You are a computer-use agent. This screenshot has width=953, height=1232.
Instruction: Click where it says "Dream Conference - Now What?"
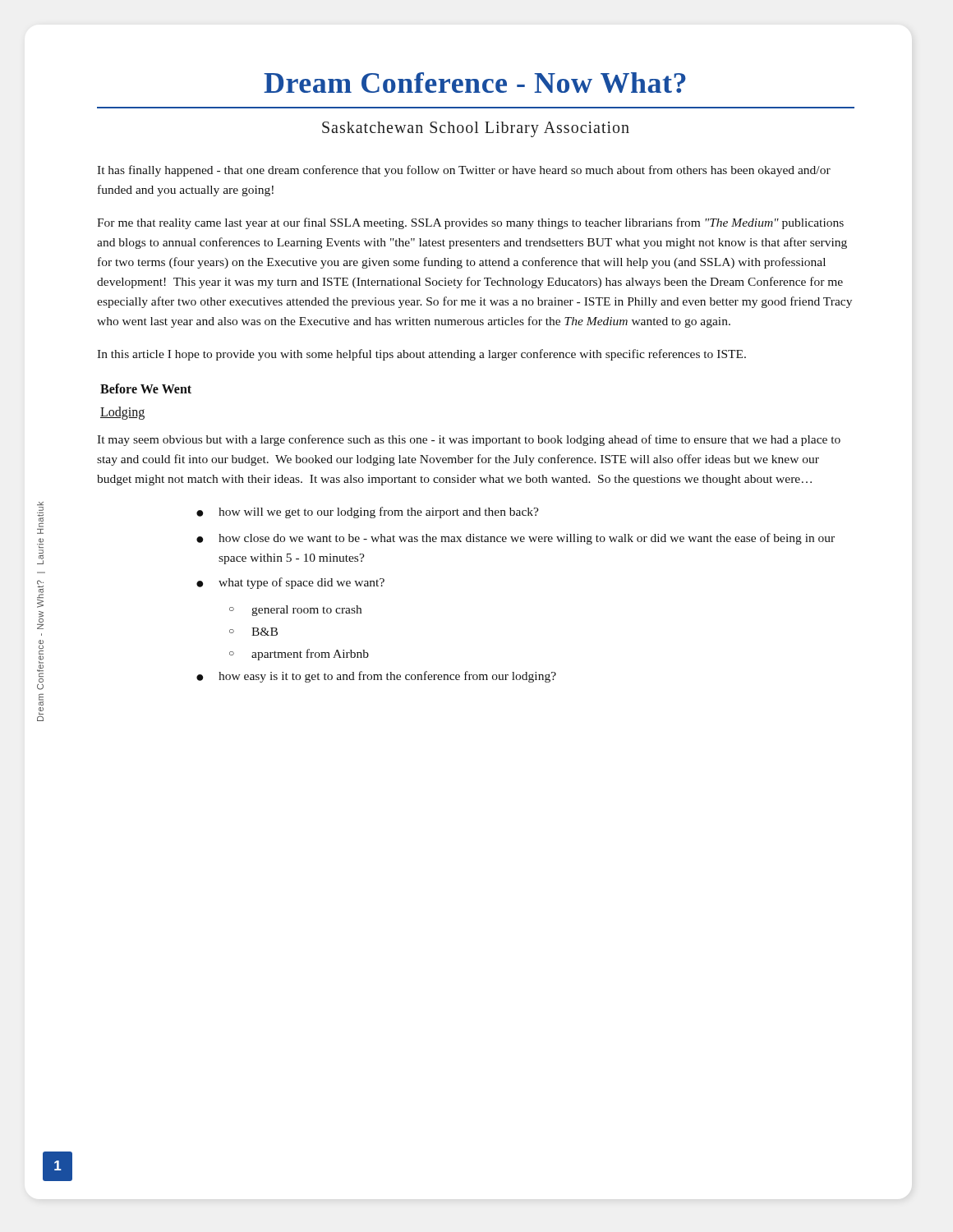point(476,87)
